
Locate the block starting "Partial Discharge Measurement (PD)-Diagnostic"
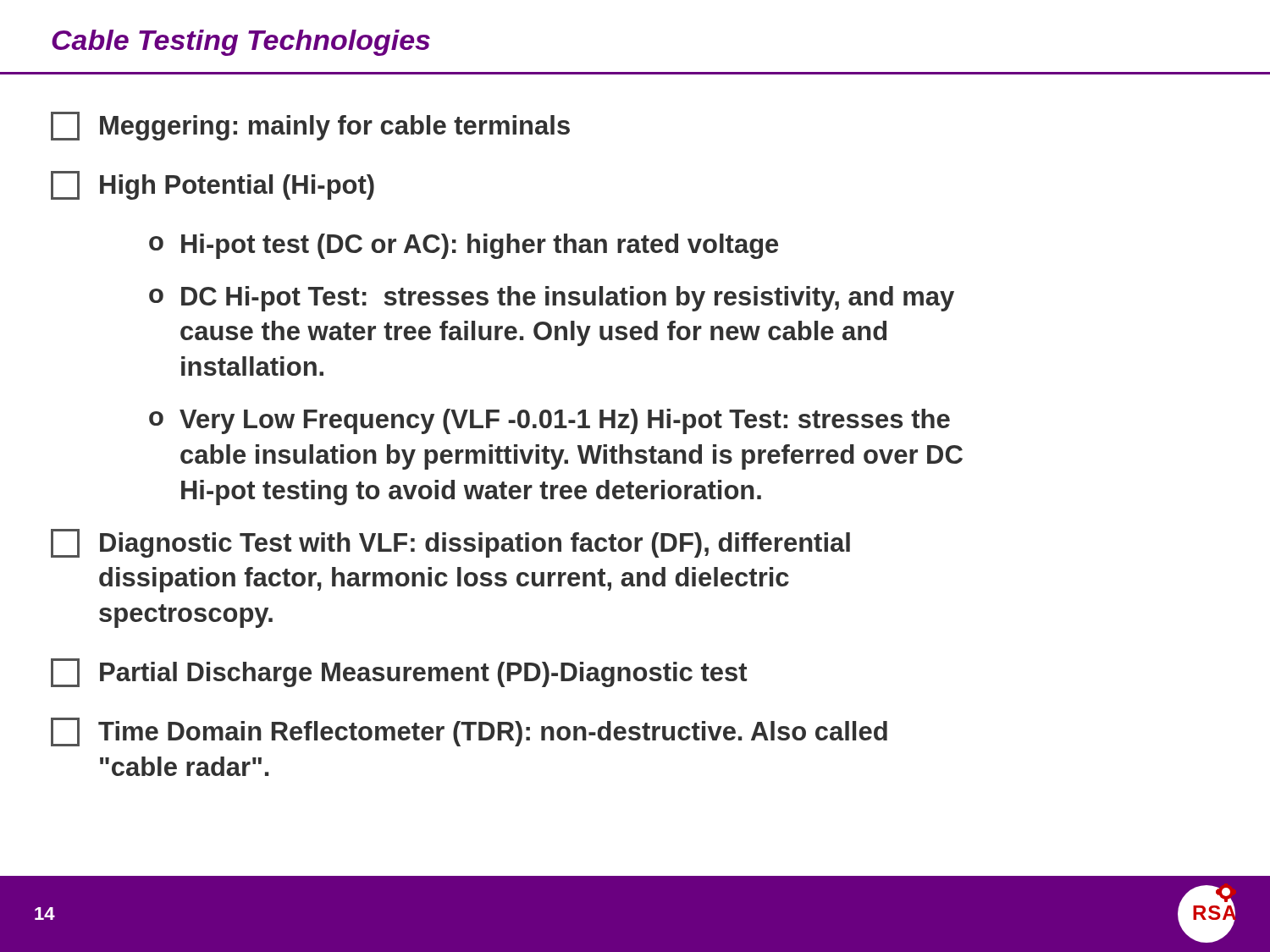click(x=399, y=673)
